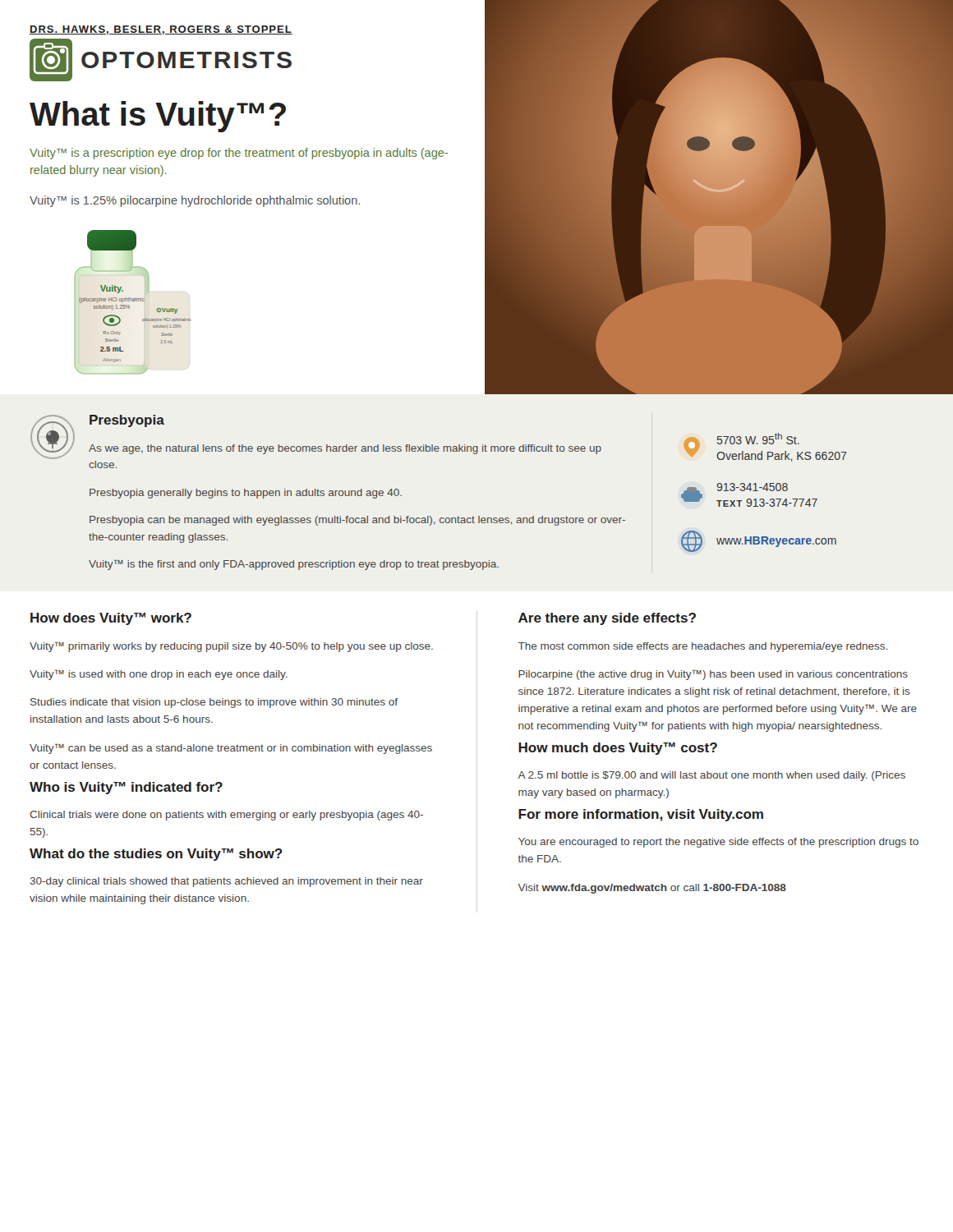Screen dimensions: 1232x953
Task: Locate the text block that says "5703 W. 95th"
Action: pos(762,447)
